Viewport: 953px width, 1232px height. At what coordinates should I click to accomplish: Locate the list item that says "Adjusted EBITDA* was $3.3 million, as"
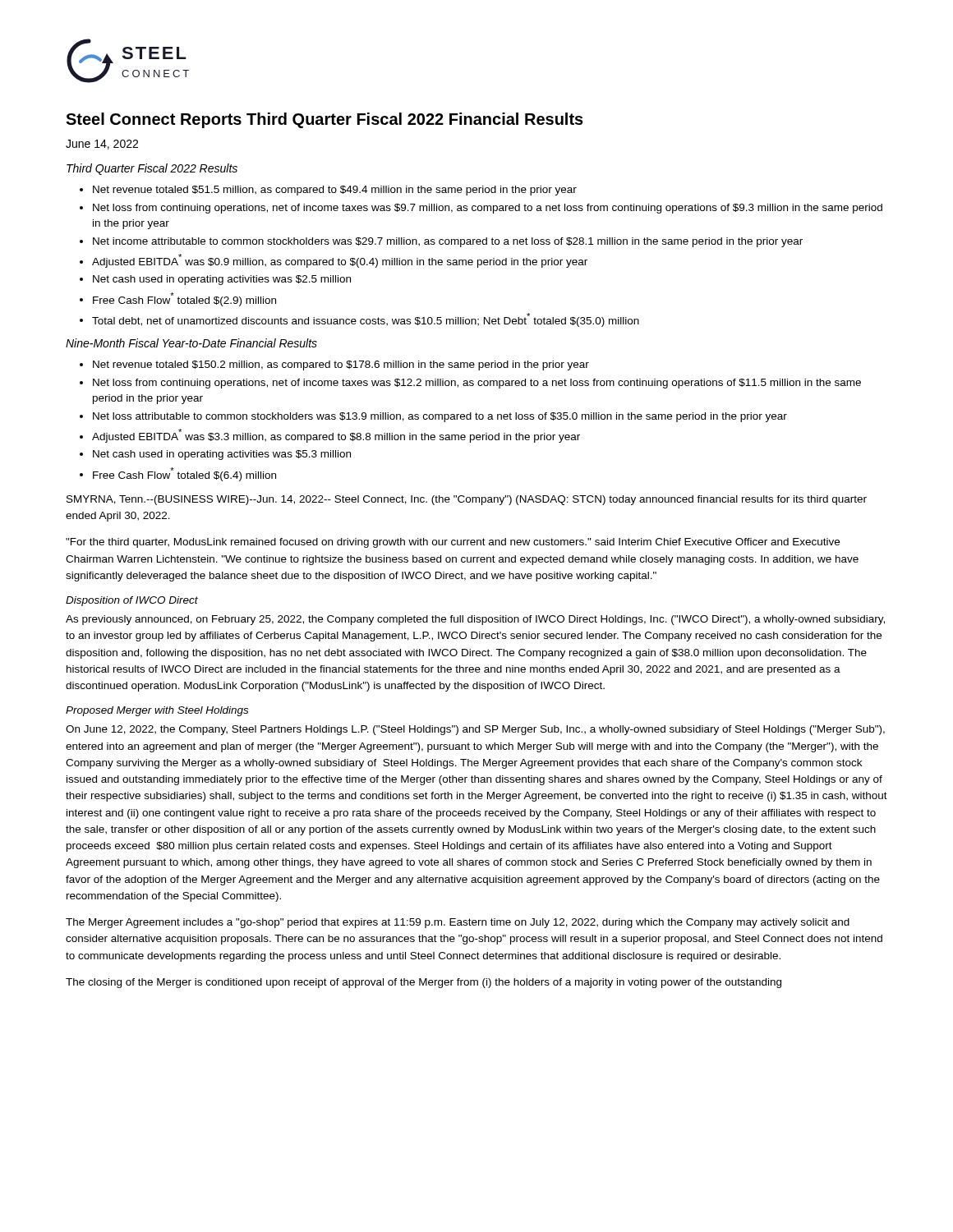pos(476,435)
